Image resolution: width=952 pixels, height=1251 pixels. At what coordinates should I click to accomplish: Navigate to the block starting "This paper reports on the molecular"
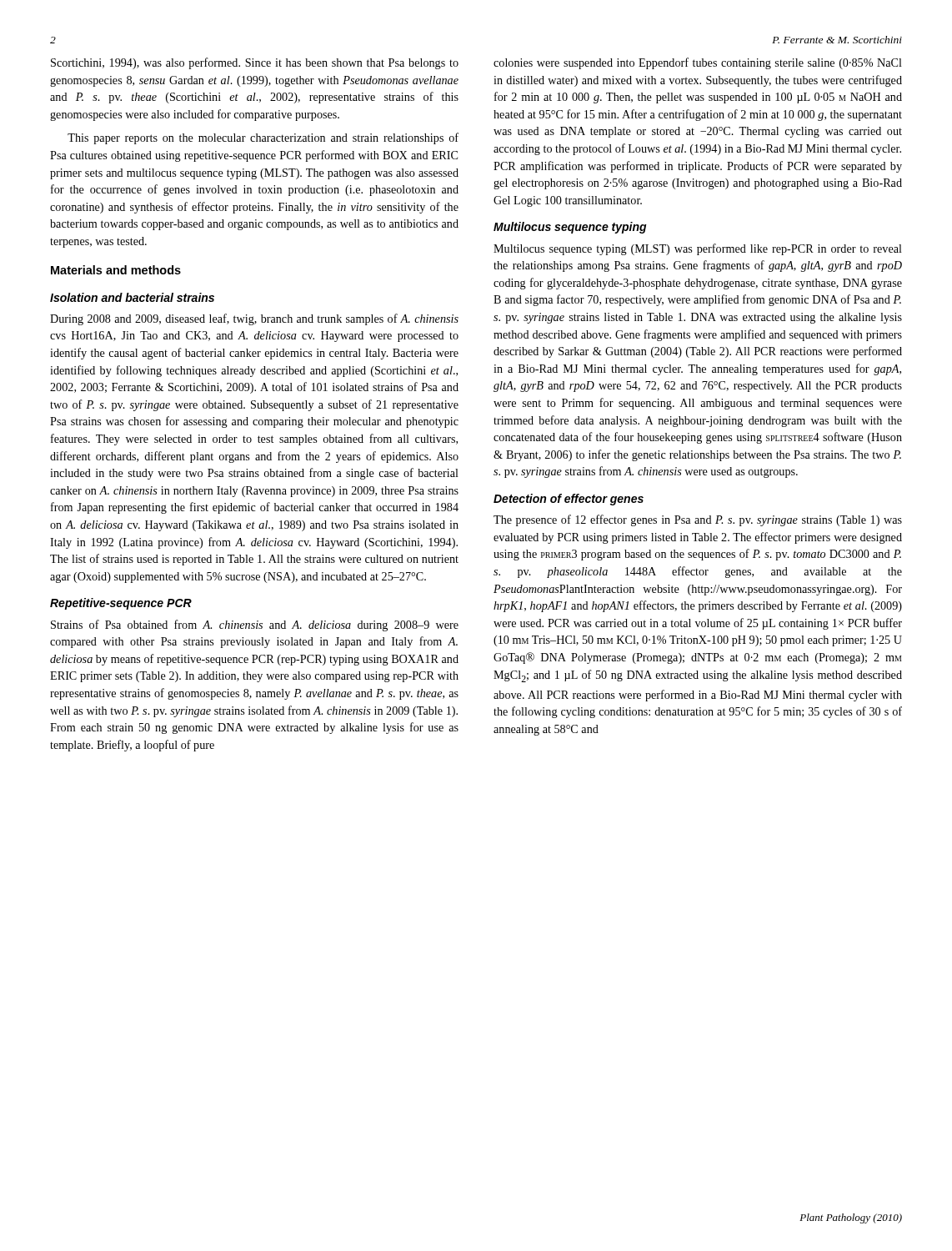tap(254, 190)
